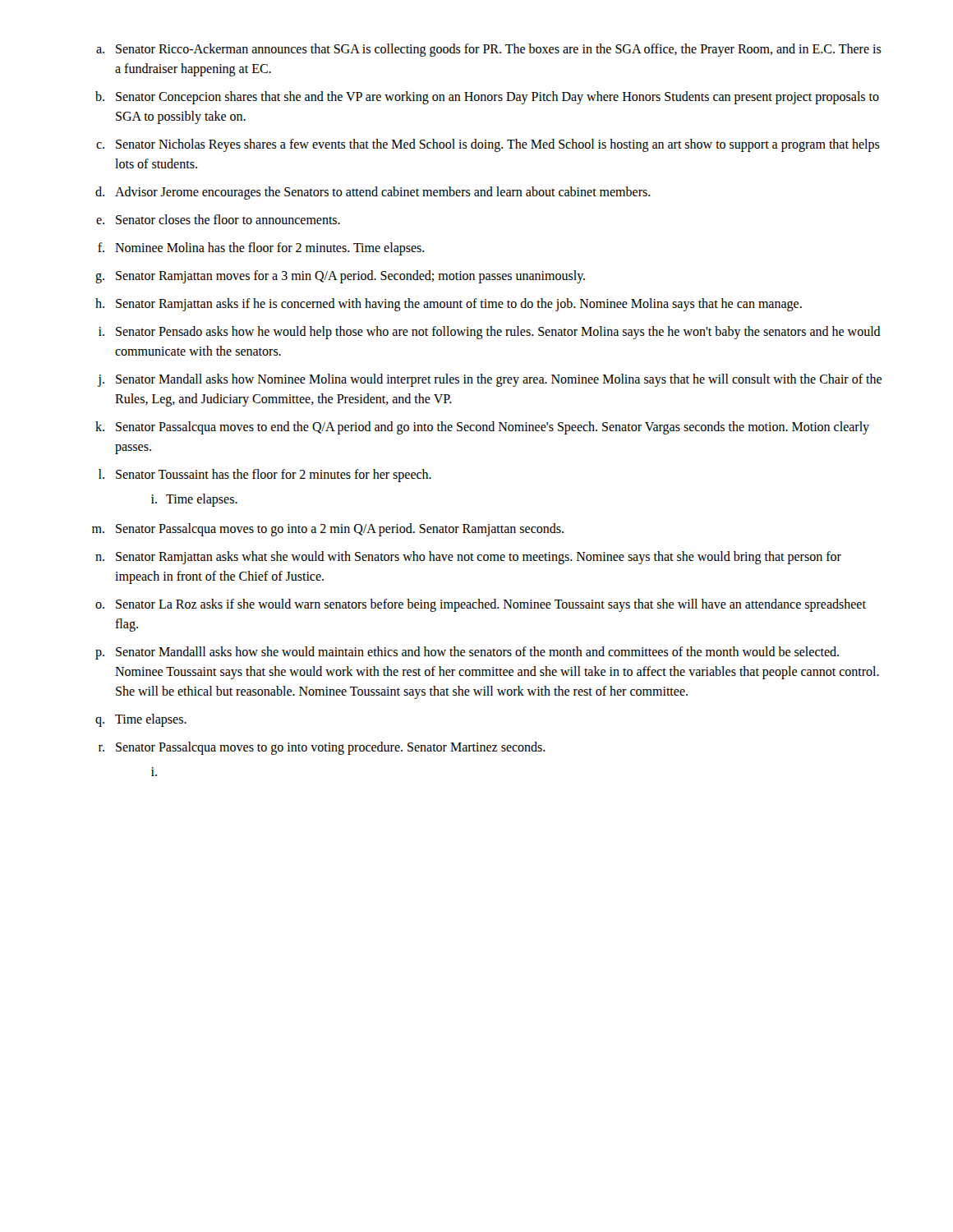Point to the passage starting "e. Senator closes the floor to announcements."
Screen dimensions: 1232x953
tap(218, 219)
